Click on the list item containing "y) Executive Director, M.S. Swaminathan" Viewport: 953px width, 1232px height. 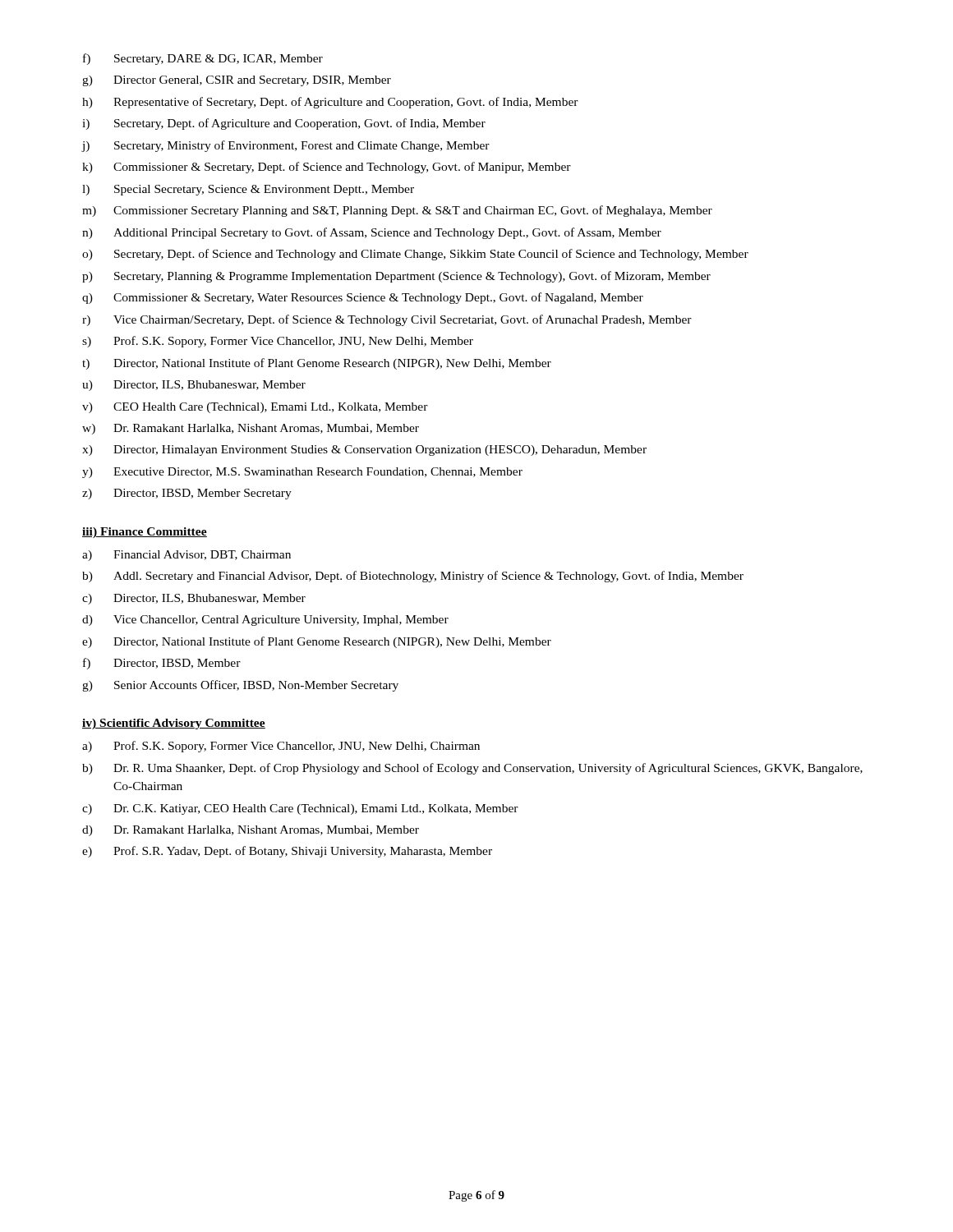pyautogui.click(x=476, y=472)
